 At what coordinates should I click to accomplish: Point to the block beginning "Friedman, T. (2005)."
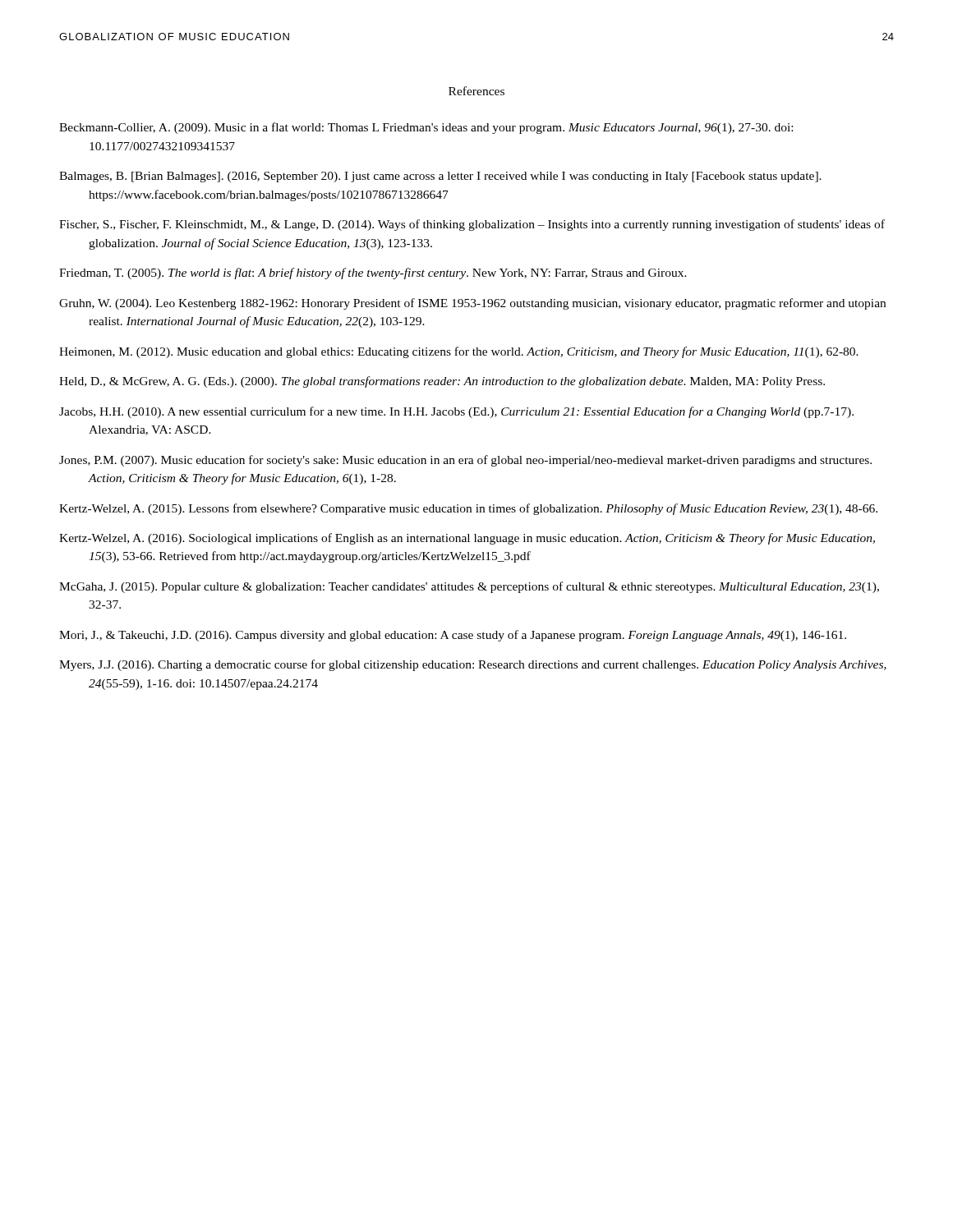point(373,273)
